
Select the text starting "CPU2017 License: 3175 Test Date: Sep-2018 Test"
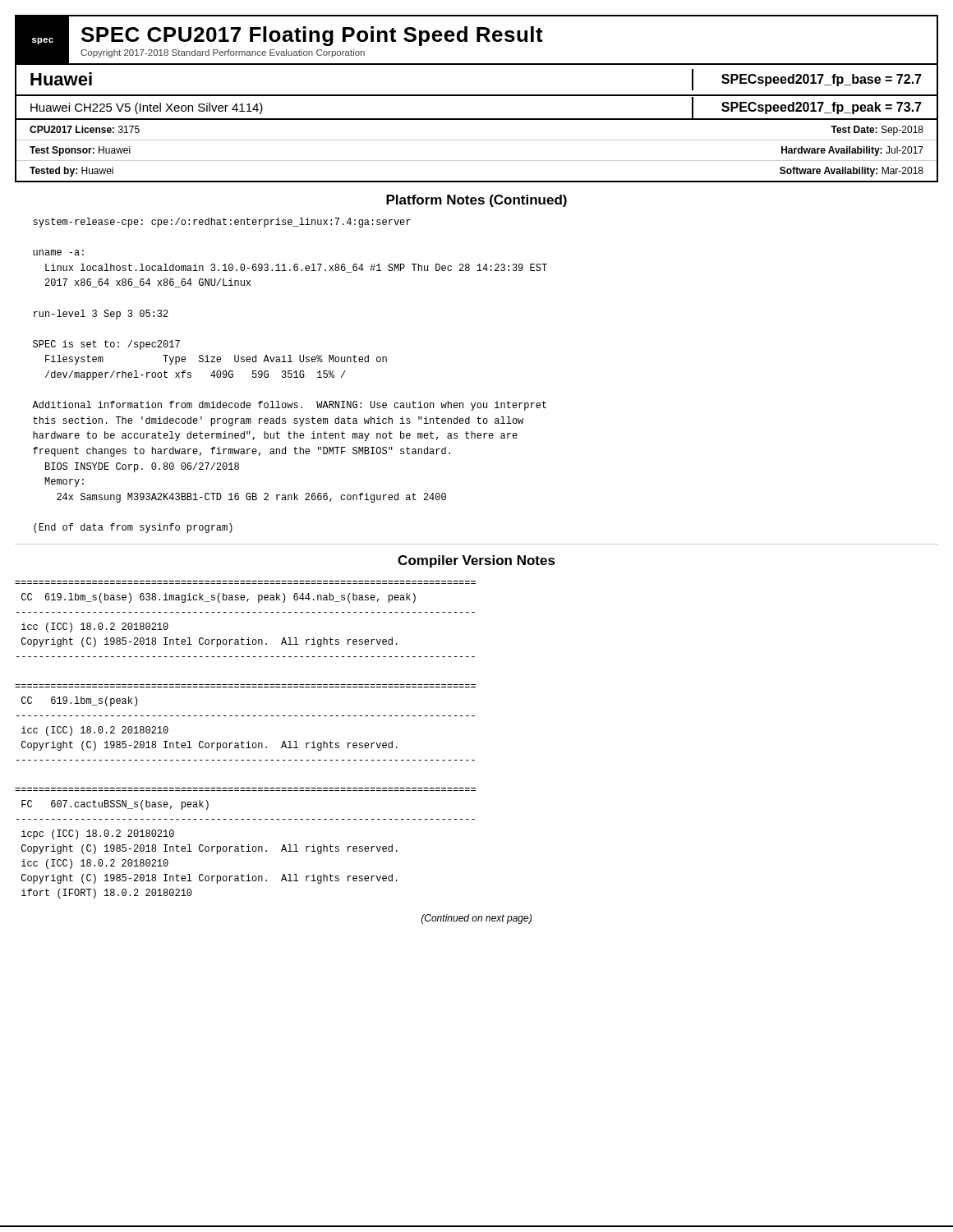476,150
